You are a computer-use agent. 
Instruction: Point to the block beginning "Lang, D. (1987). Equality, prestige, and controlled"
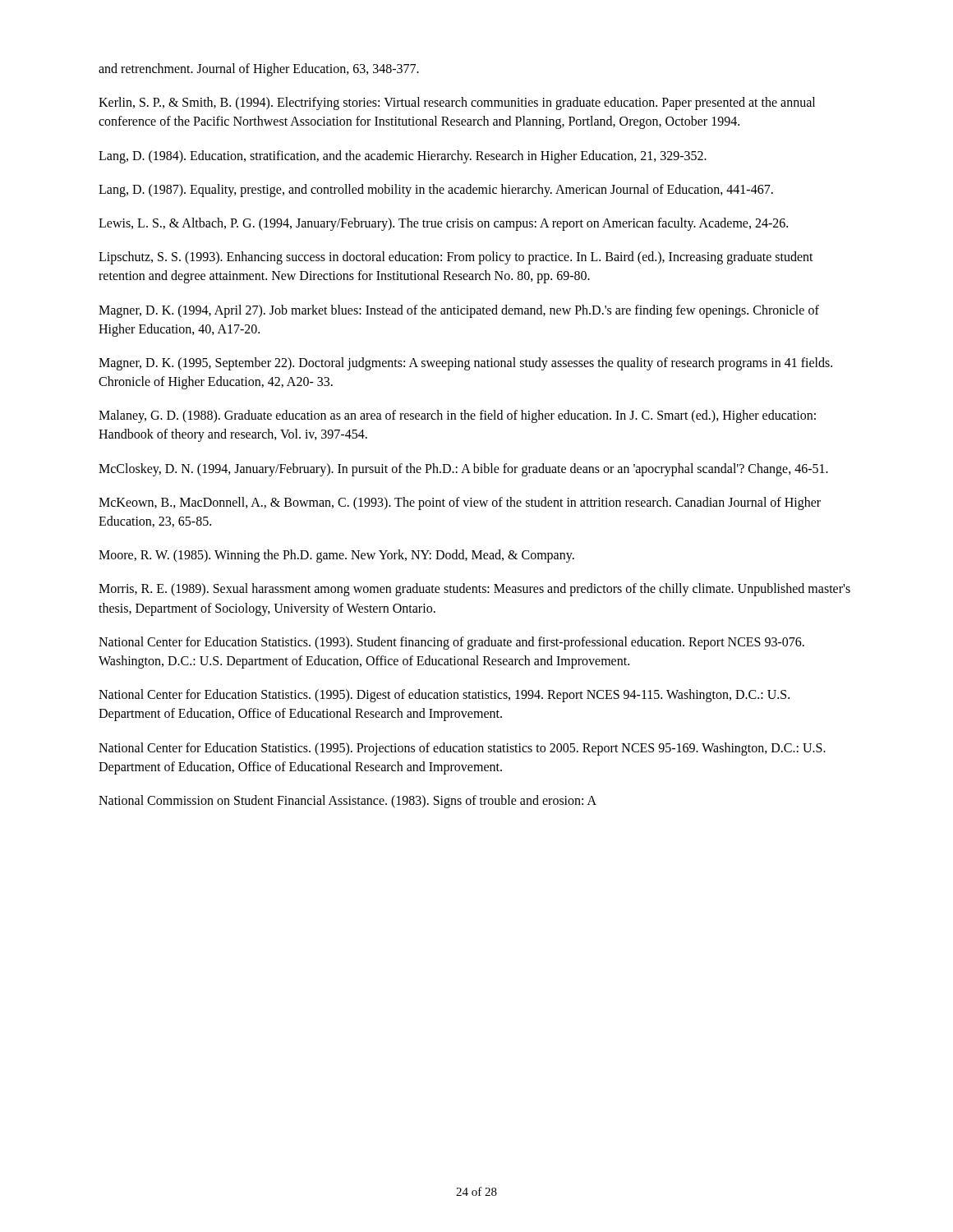click(x=436, y=189)
